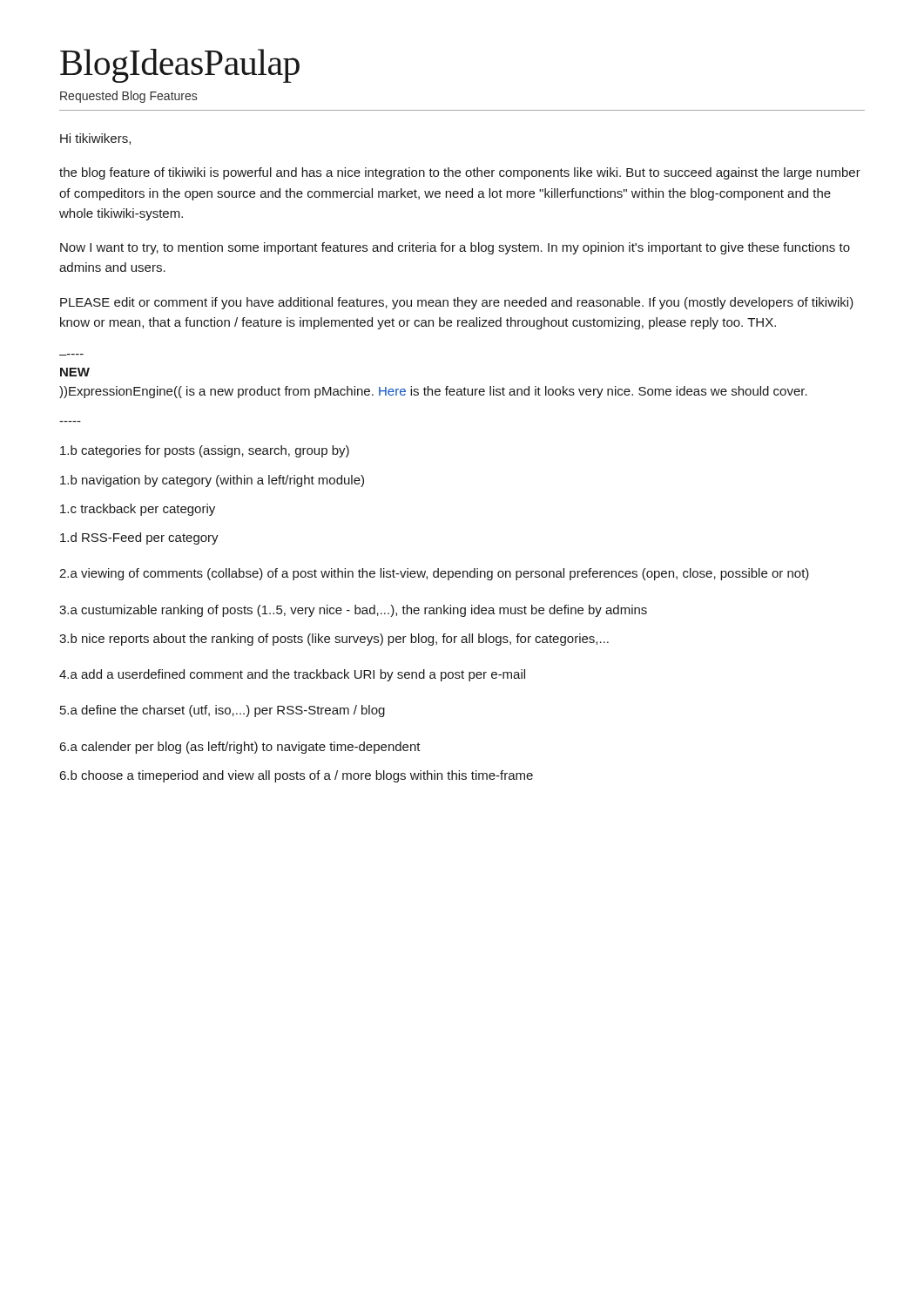Find the text starting "PLEASE edit or comment if you have additional"
Viewport: 924px width, 1307px height.
pos(462,312)
